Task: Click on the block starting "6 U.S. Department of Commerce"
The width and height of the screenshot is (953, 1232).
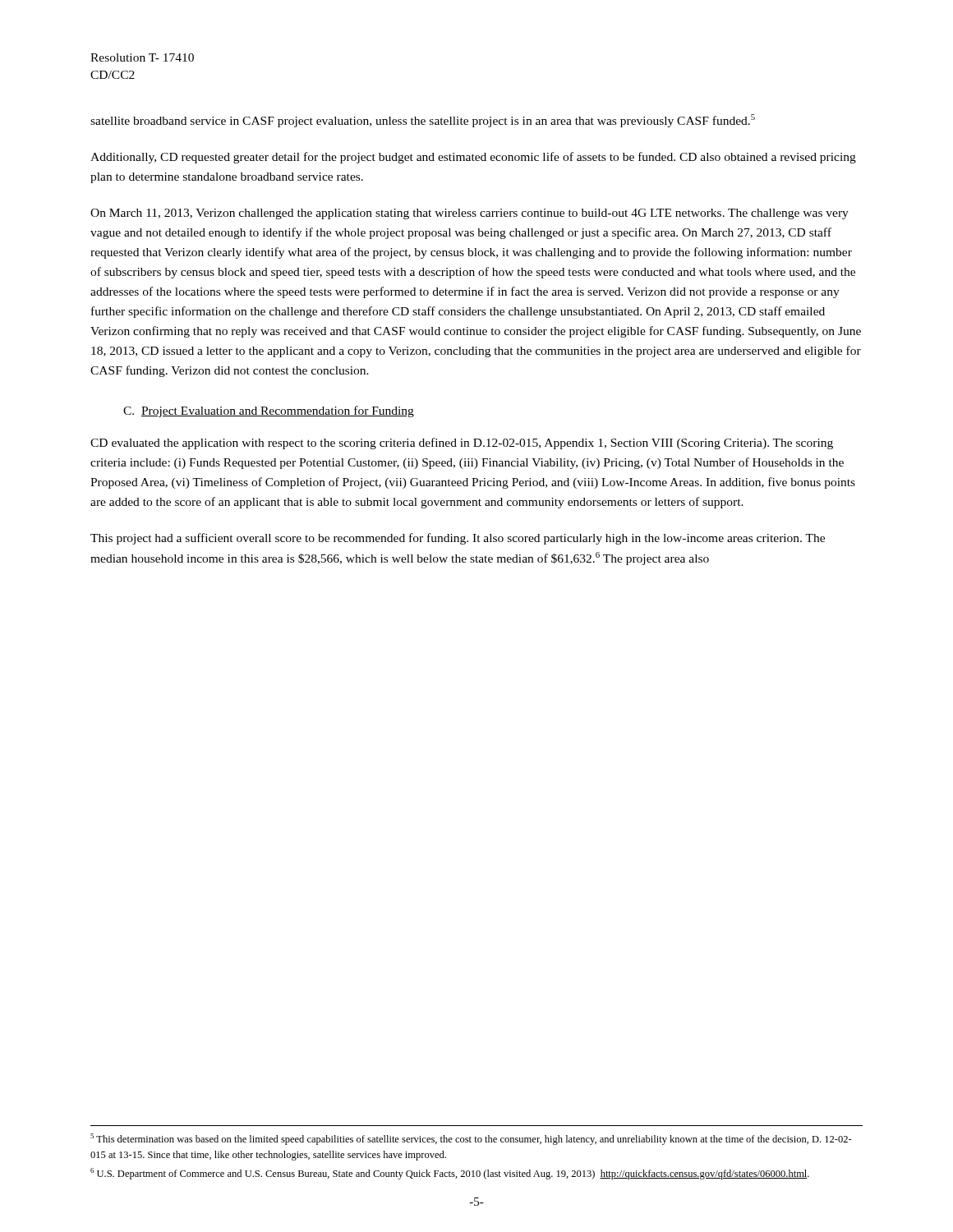Action: [450, 1173]
